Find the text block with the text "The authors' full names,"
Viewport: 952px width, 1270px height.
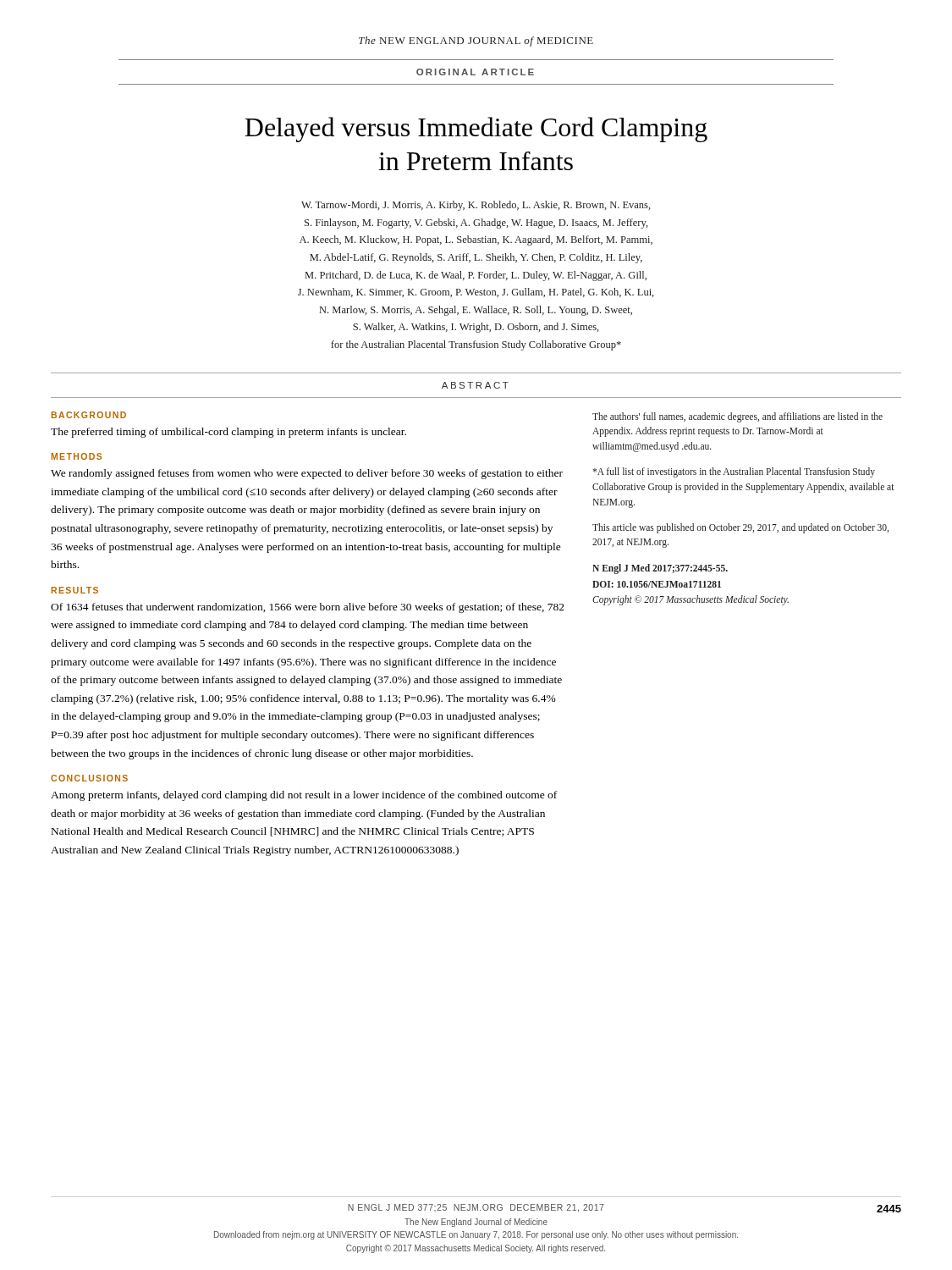738,431
